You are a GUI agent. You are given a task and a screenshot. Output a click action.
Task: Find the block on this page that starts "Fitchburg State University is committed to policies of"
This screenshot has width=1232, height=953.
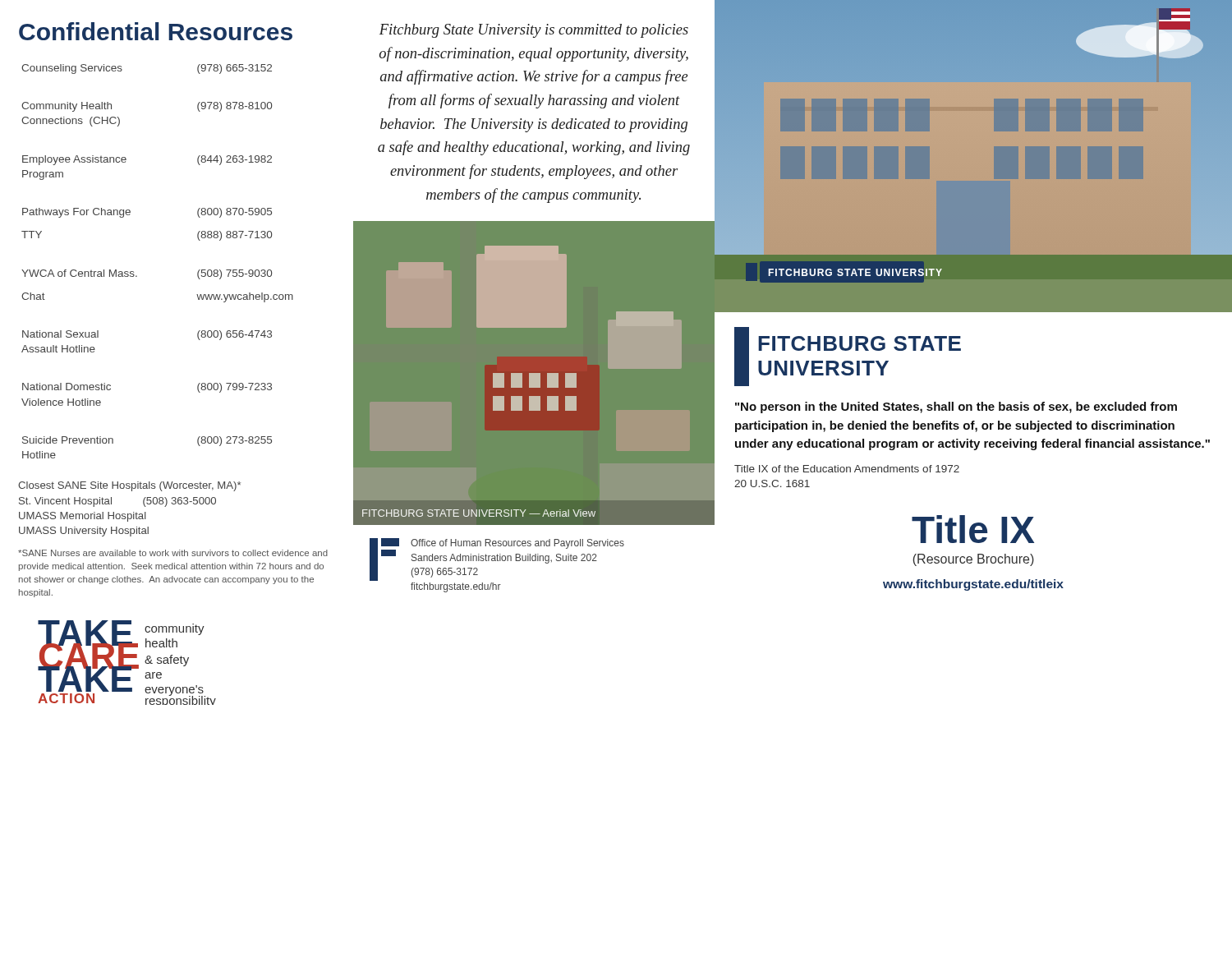[x=534, y=112]
